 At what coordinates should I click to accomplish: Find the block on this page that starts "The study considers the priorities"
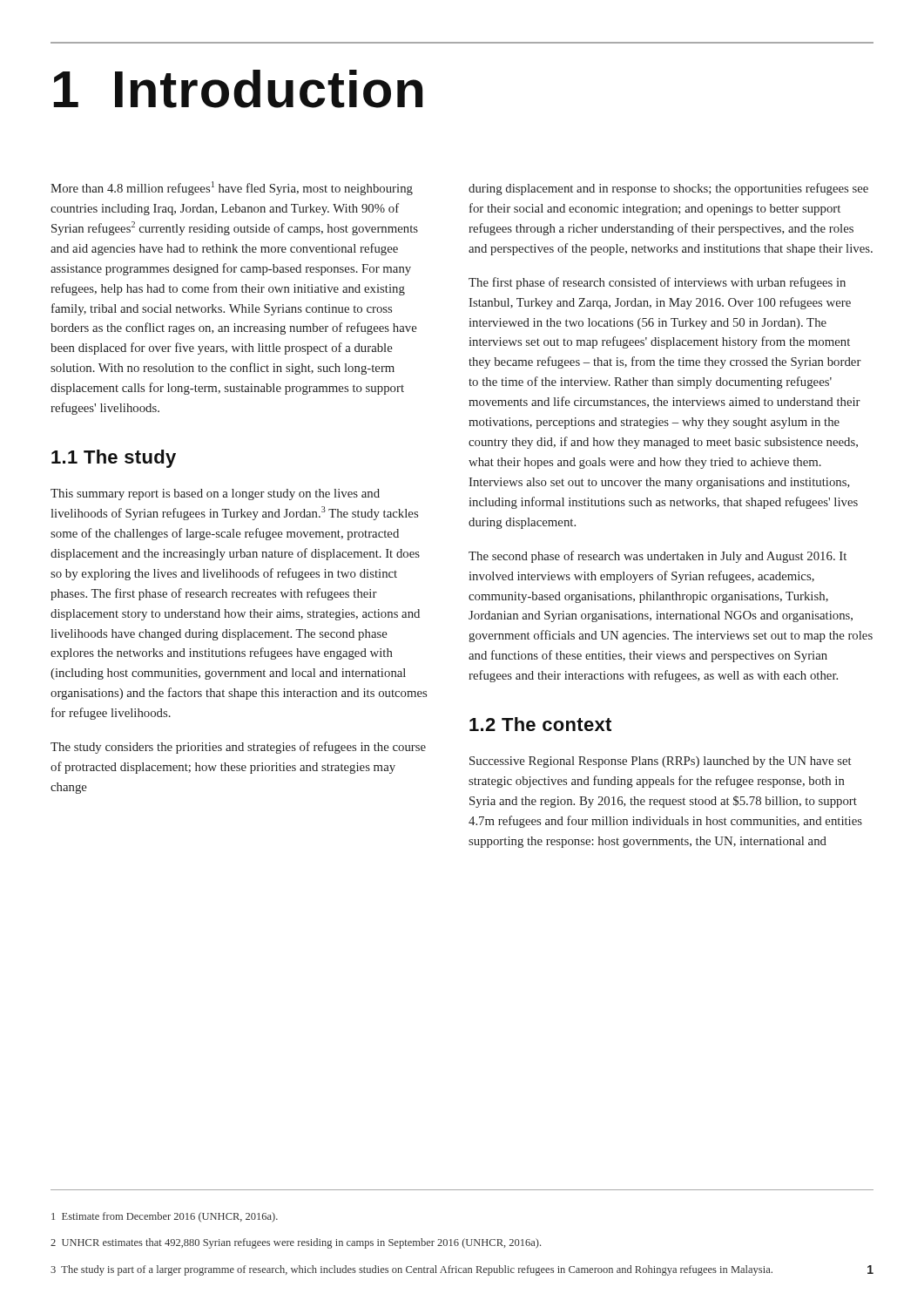[x=242, y=767]
